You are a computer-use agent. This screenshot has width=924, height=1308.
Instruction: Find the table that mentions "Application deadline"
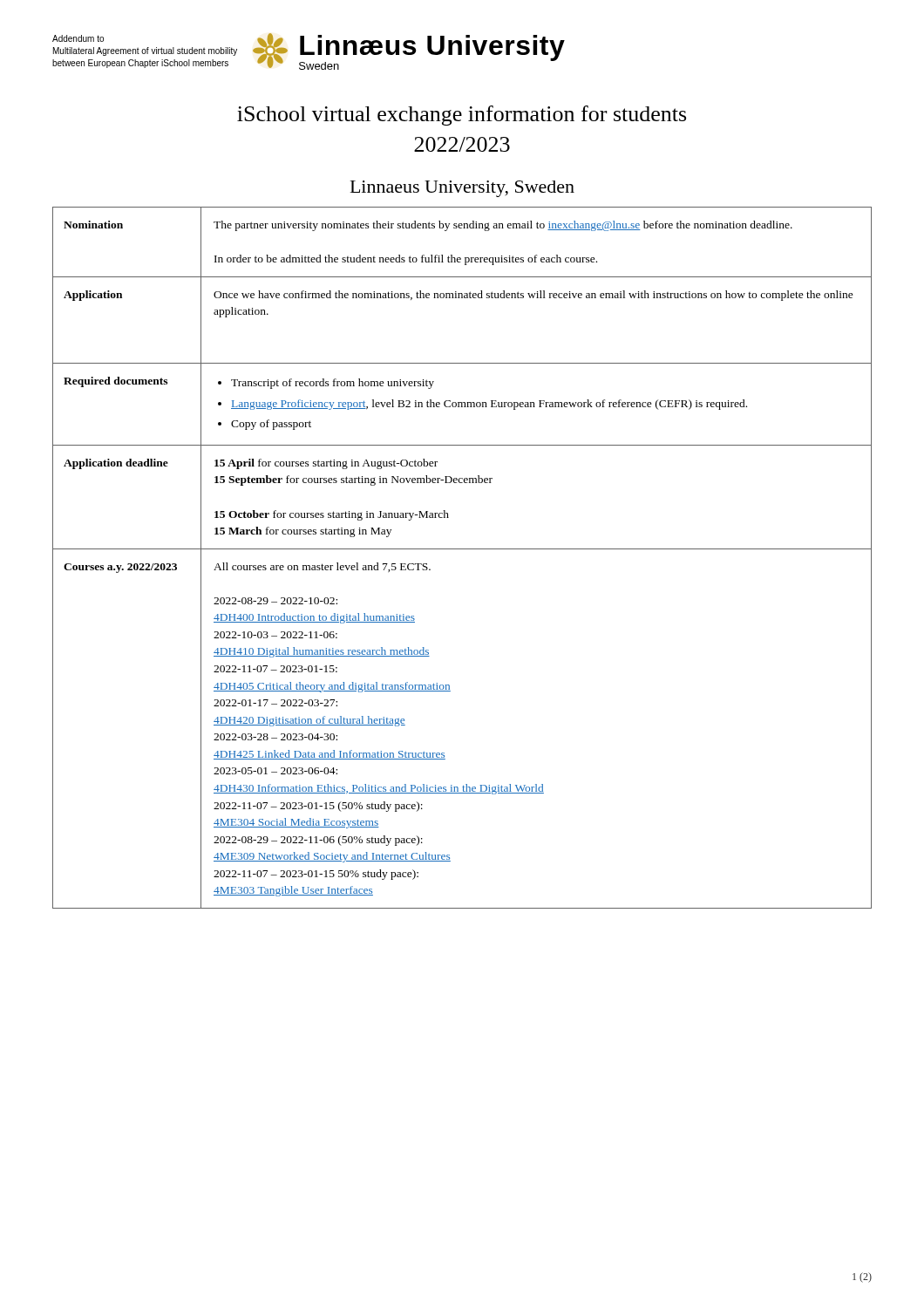(462, 558)
